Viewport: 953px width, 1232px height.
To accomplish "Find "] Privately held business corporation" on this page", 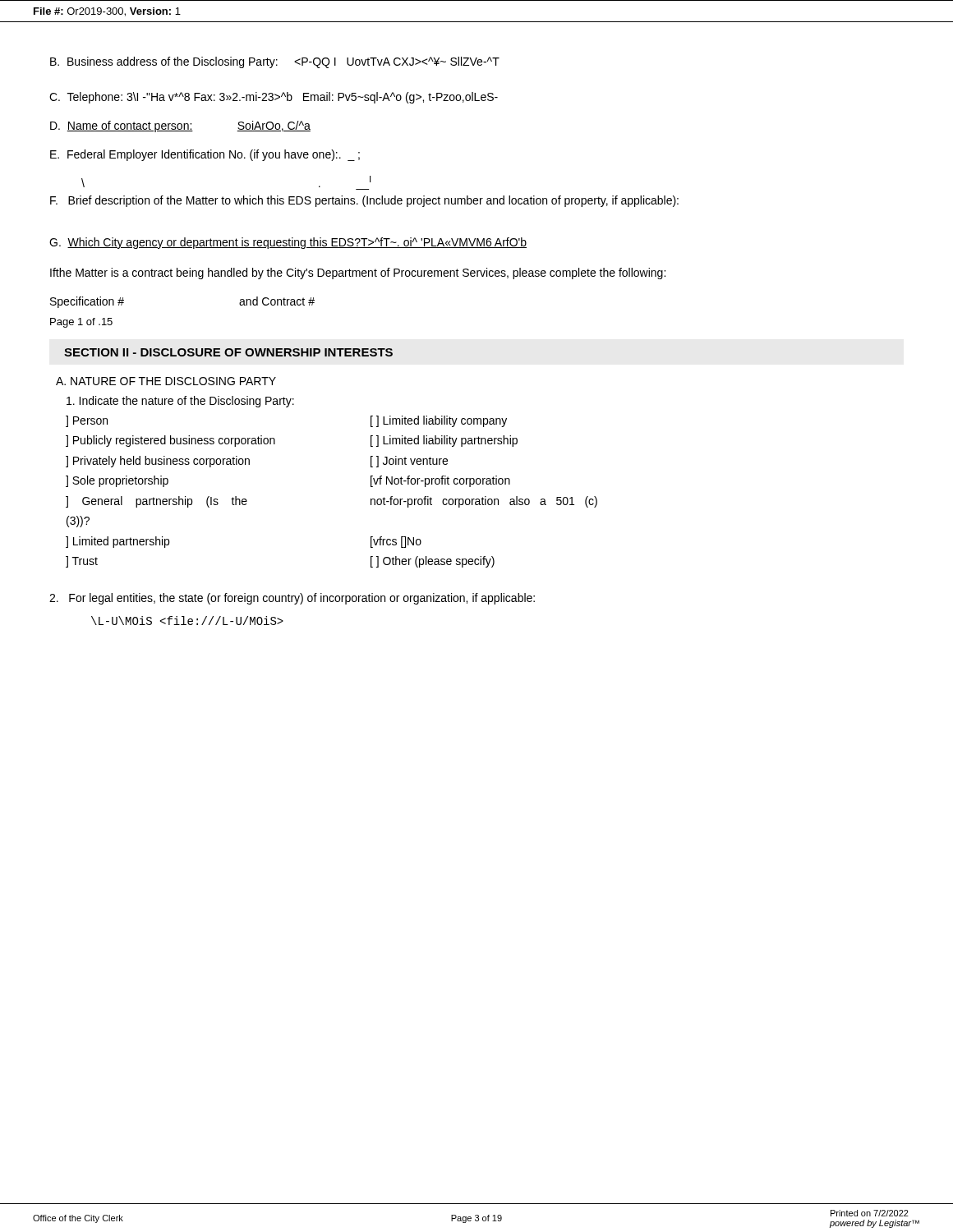I will (158, 461).
